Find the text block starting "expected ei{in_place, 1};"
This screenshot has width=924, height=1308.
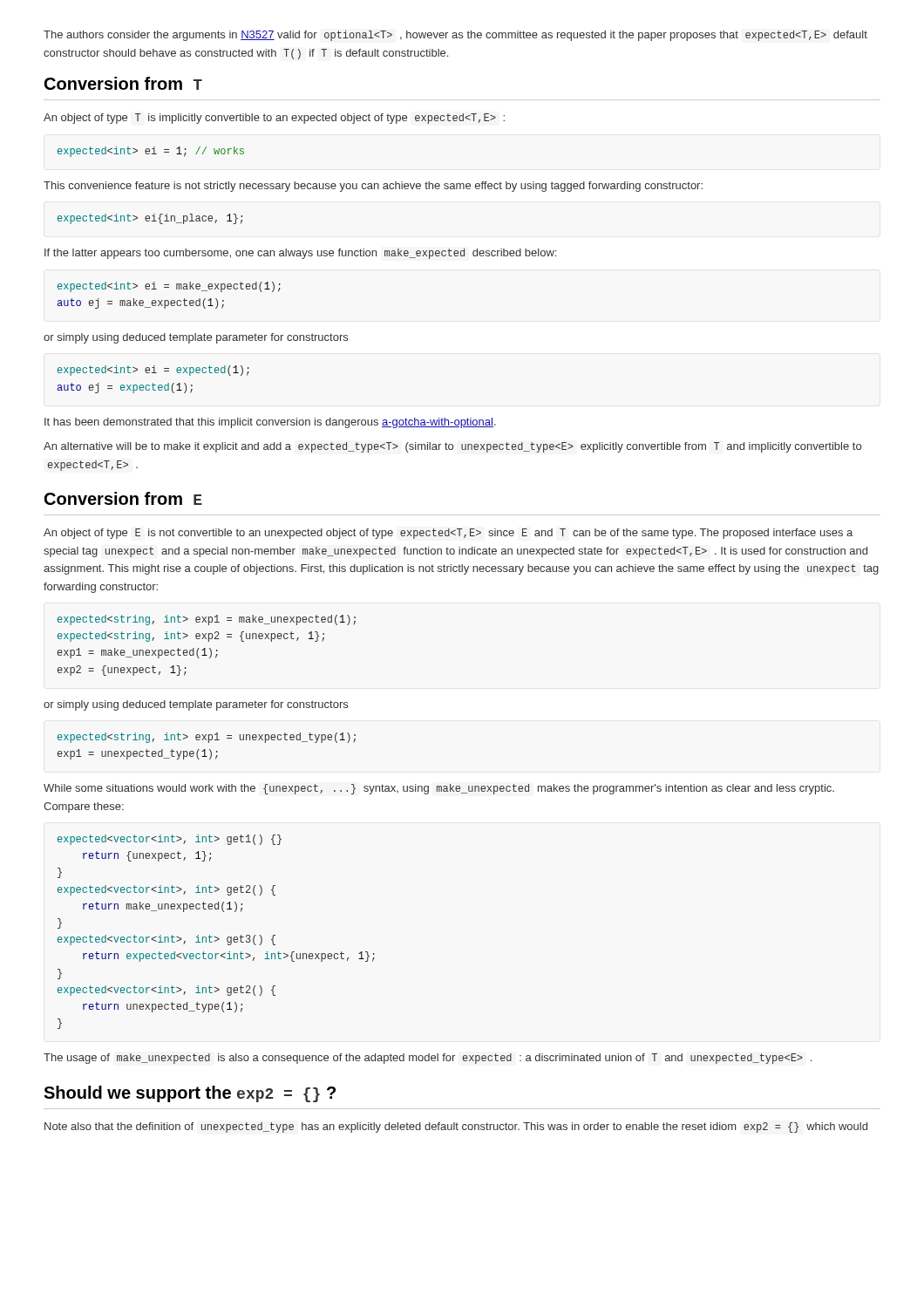(x=151, y=219)
